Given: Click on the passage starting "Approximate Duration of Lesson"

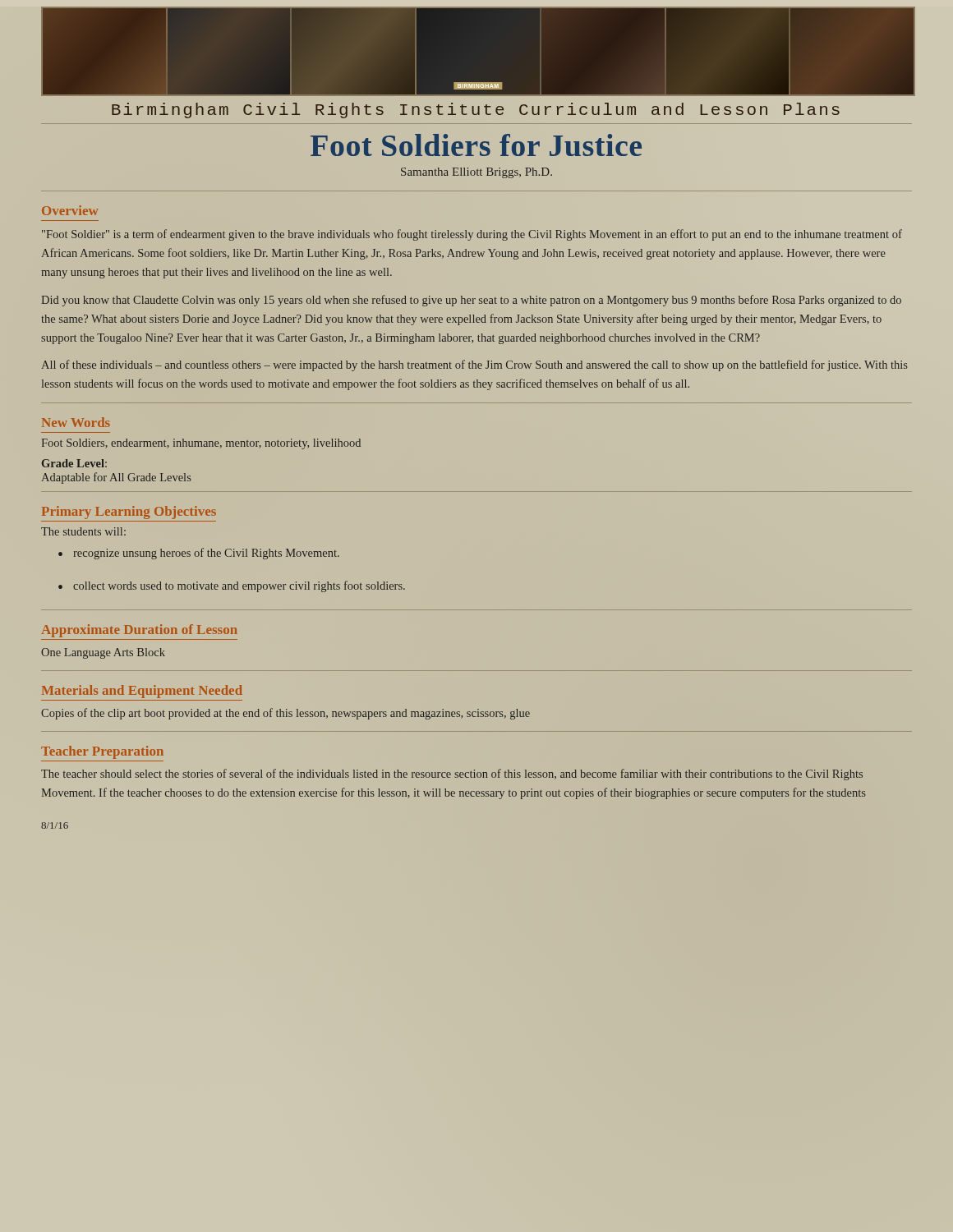Looking at the screenshot, I should coord(139,629).
